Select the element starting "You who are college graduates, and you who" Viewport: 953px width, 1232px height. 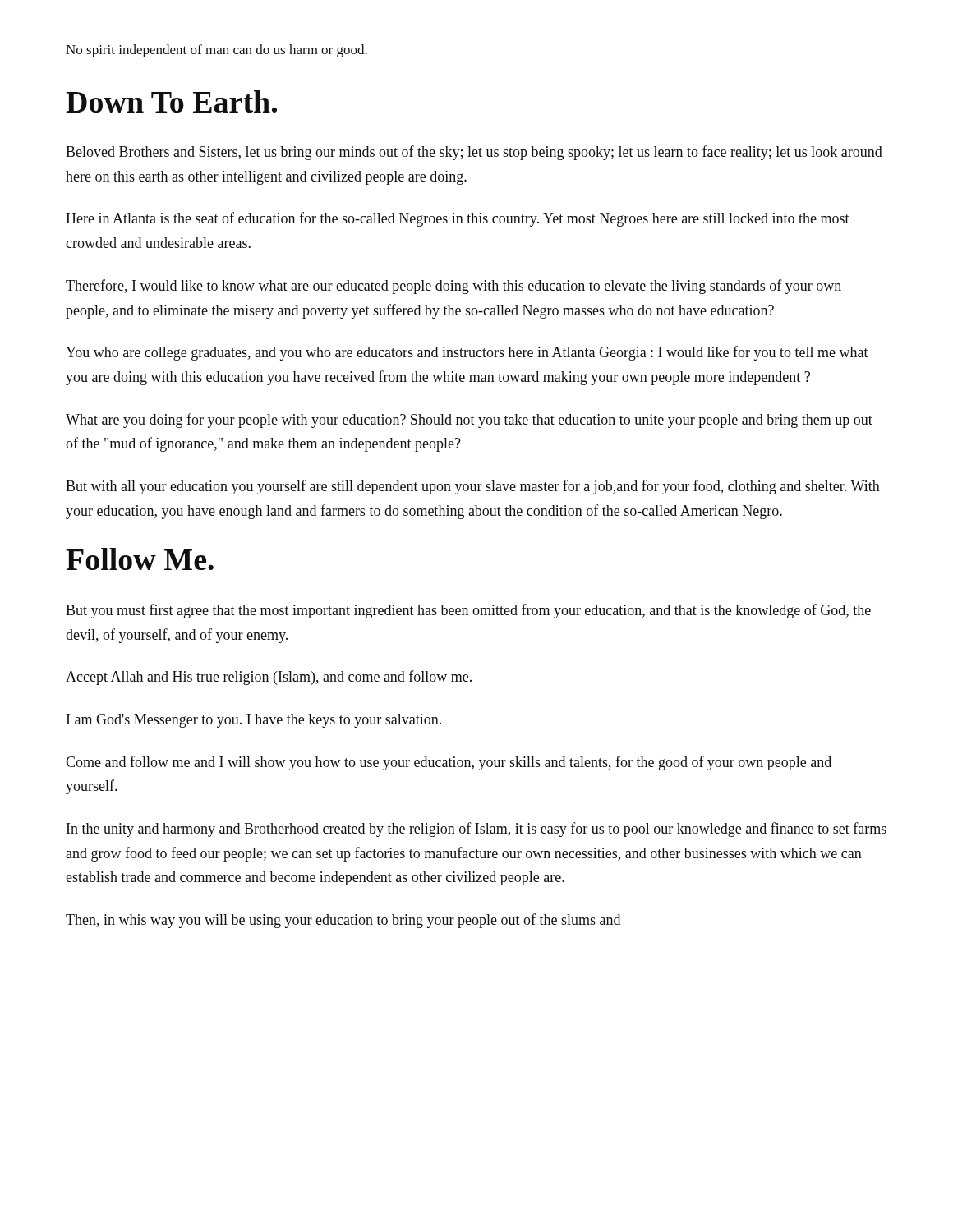467,365
